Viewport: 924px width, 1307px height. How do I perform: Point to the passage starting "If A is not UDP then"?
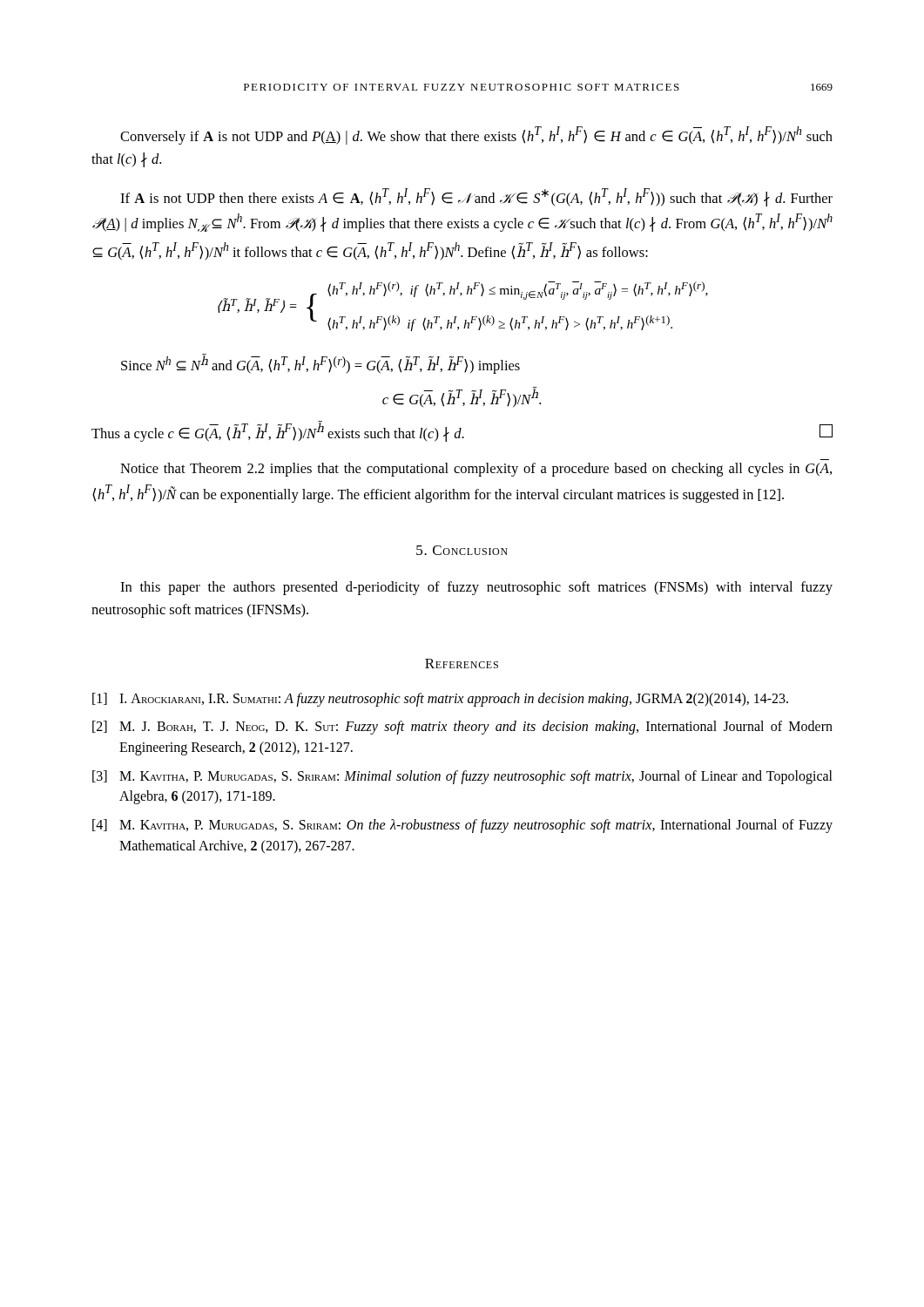click(x=462, y=223)
